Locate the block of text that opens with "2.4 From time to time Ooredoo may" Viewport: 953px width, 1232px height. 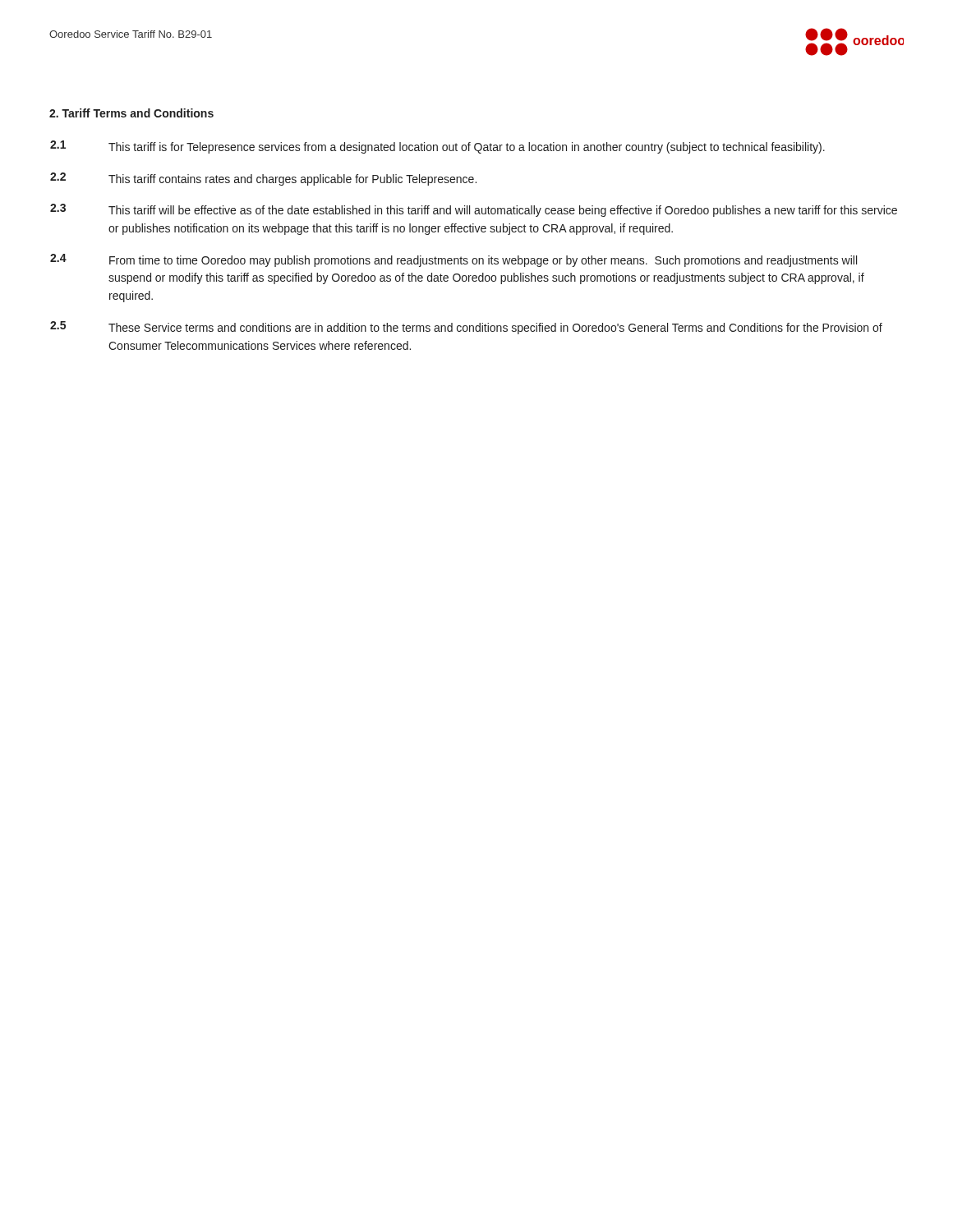476,285
